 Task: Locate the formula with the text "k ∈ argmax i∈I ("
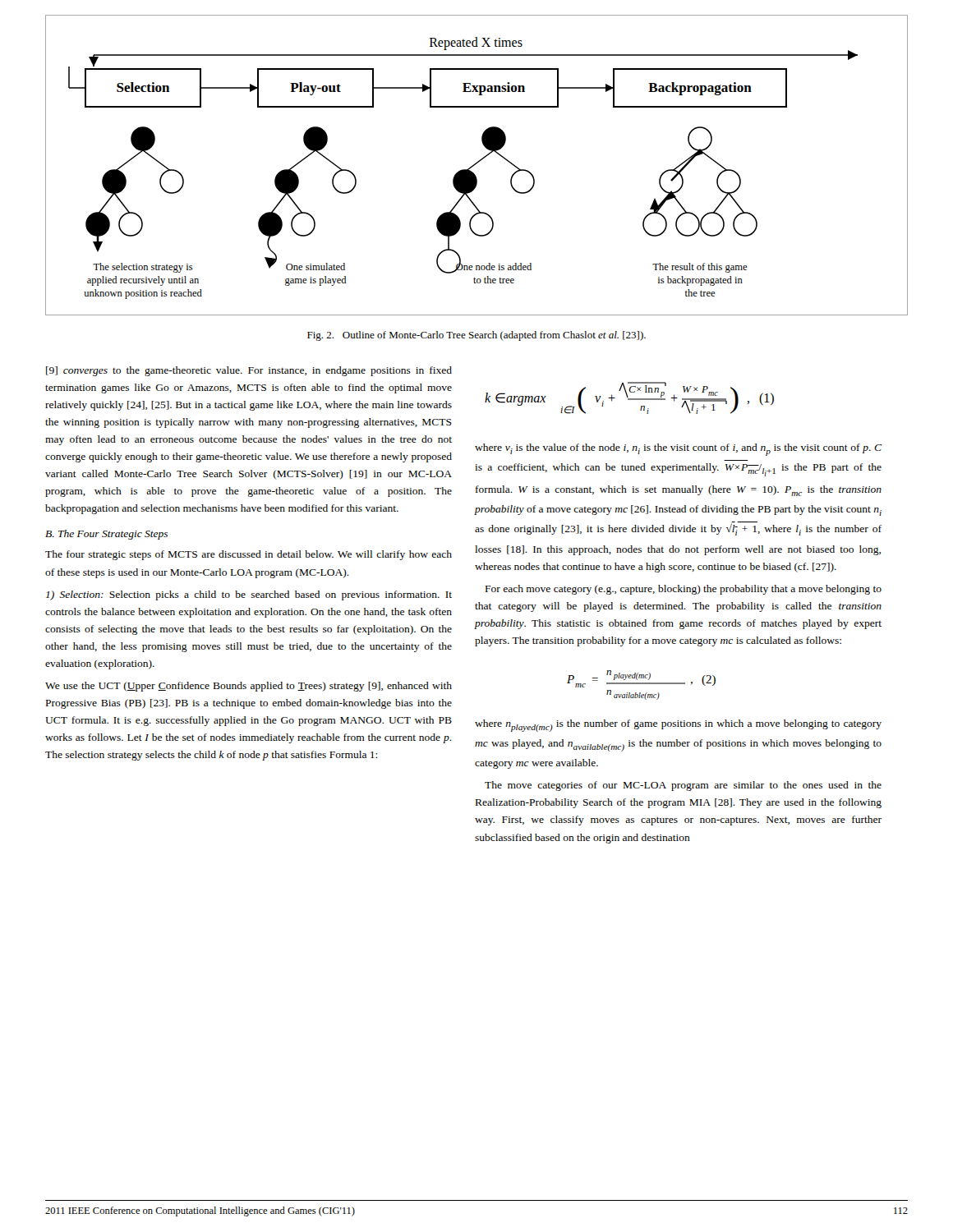click(x=678, y=398)
